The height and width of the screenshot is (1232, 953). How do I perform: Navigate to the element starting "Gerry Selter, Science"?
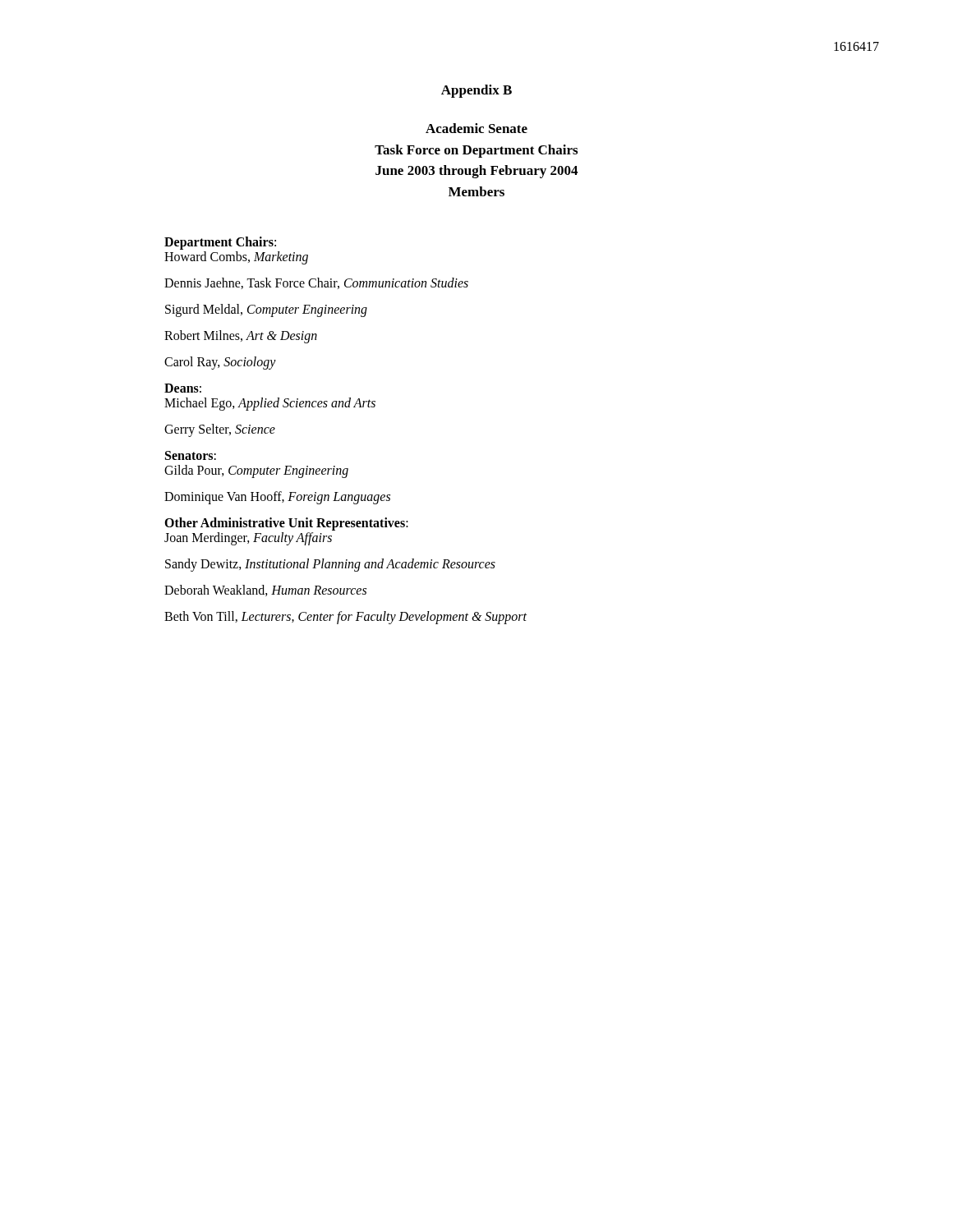220,429
